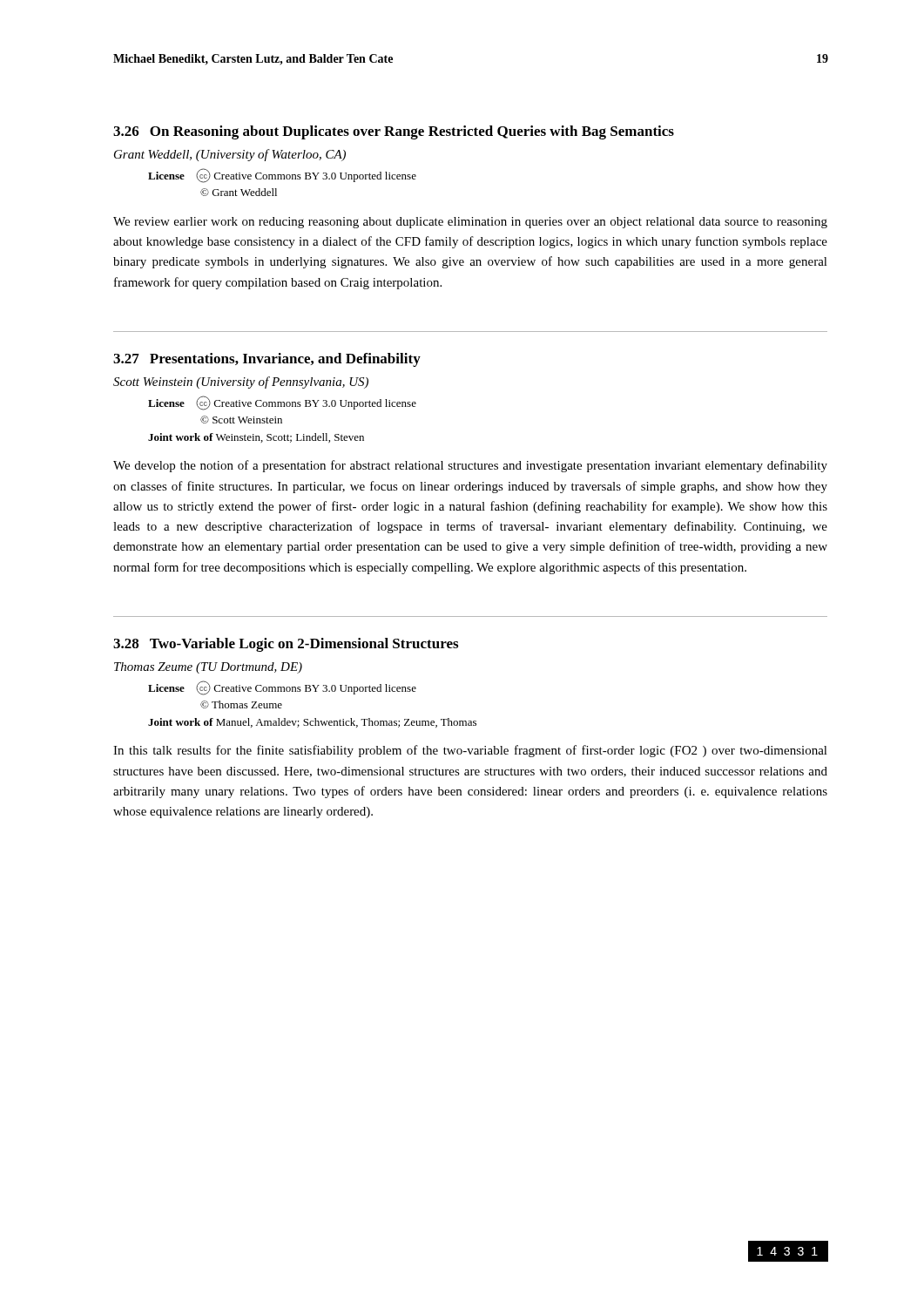Point to the element starting "Scott Weinstein (University of Pennsylvania, US)"
924x1307 pixels.
(241, 383)
